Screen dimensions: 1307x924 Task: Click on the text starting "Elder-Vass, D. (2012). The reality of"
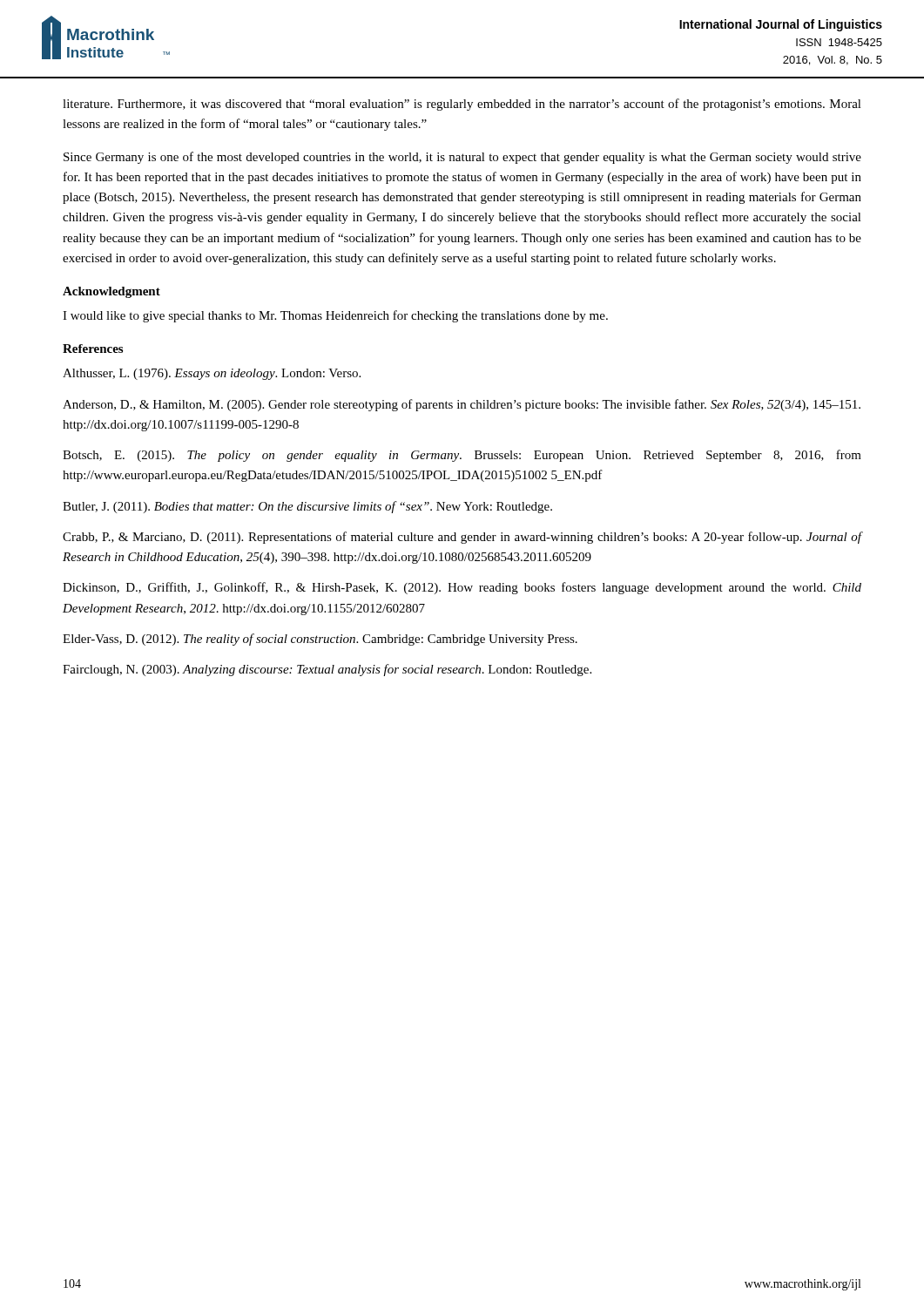tap(320, 638)
